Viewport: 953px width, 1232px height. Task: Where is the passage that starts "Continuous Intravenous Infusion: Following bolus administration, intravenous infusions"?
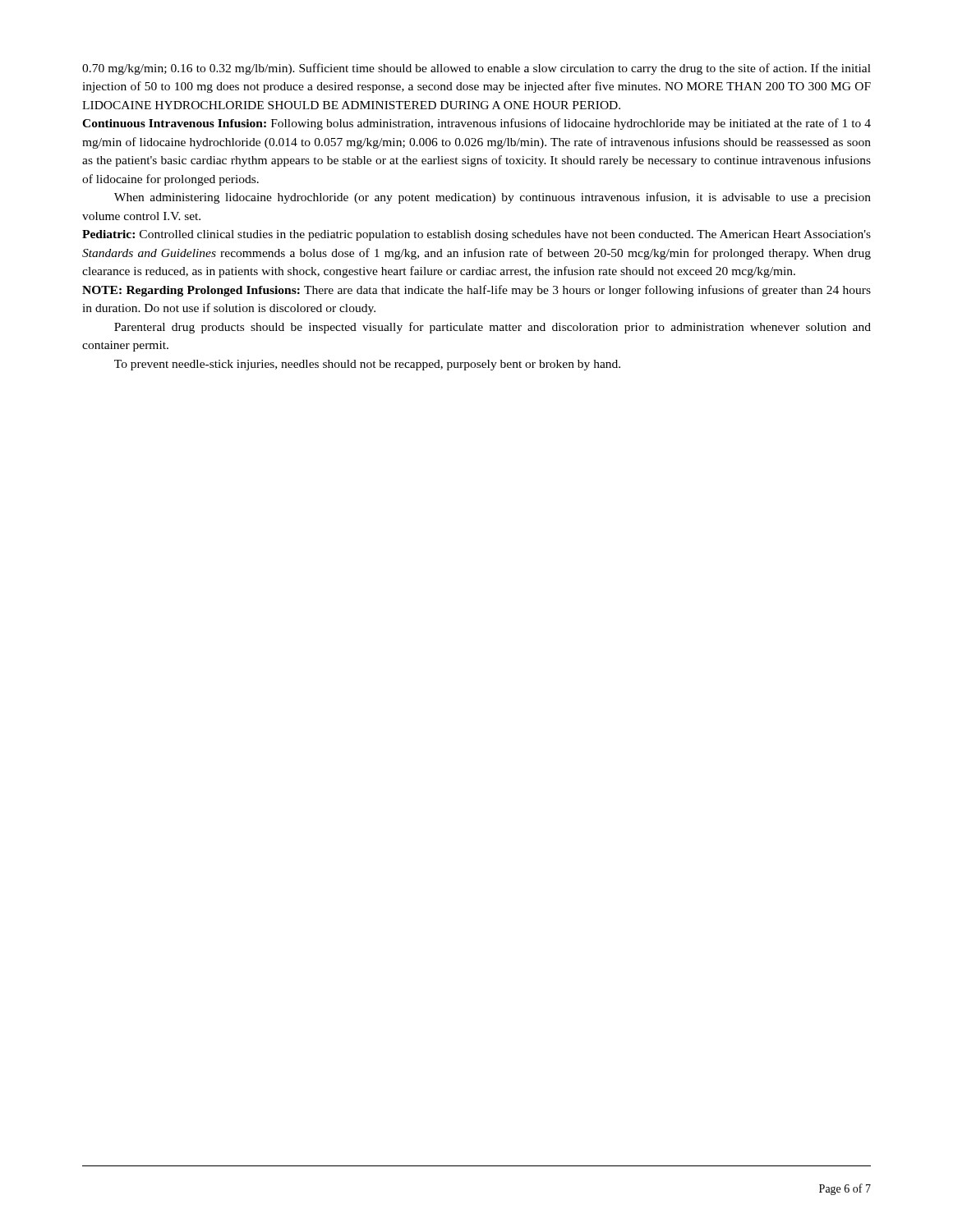(x=476, y=151)
